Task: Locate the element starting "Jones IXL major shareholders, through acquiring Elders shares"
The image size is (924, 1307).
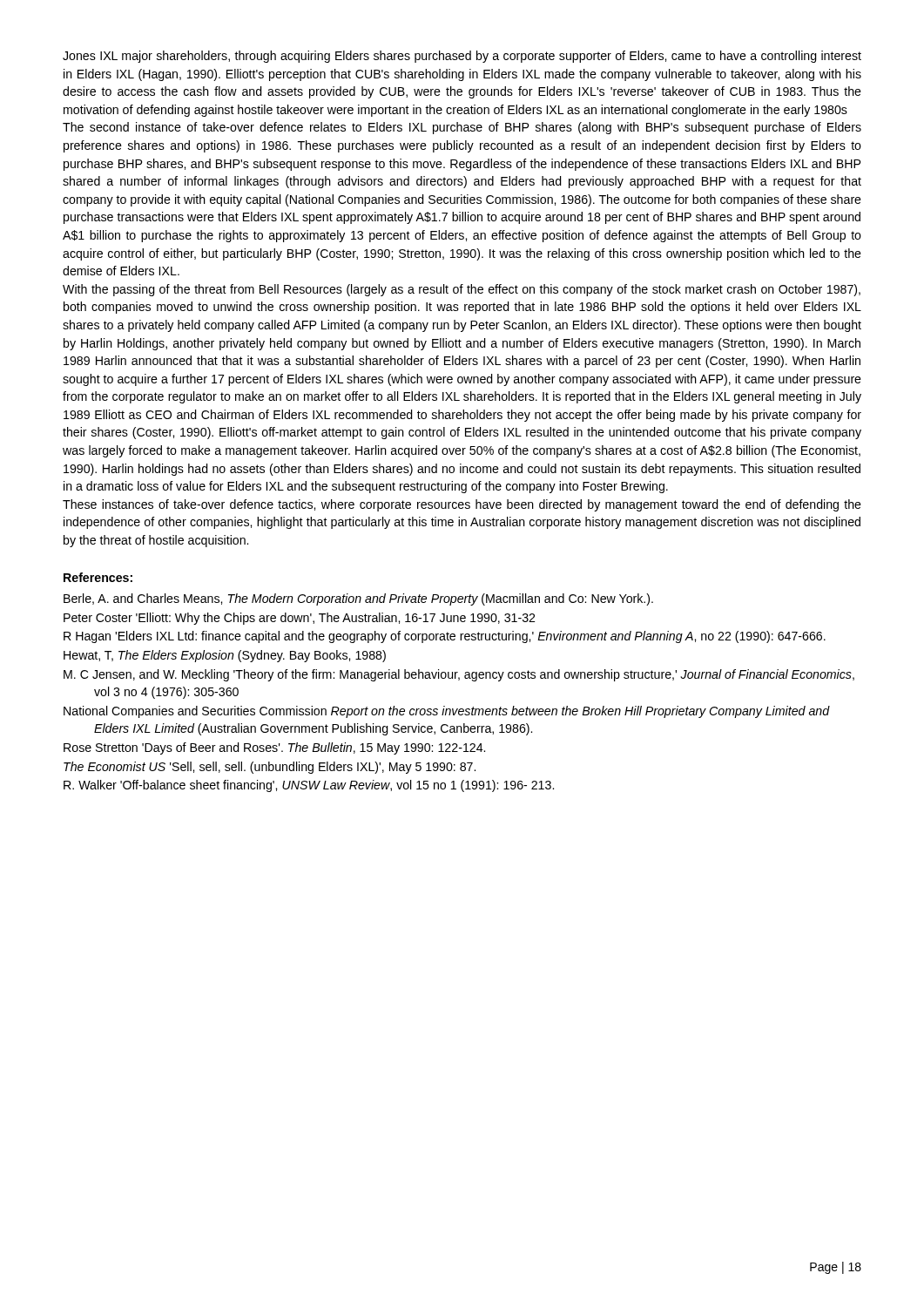Action: pos(462,298)
